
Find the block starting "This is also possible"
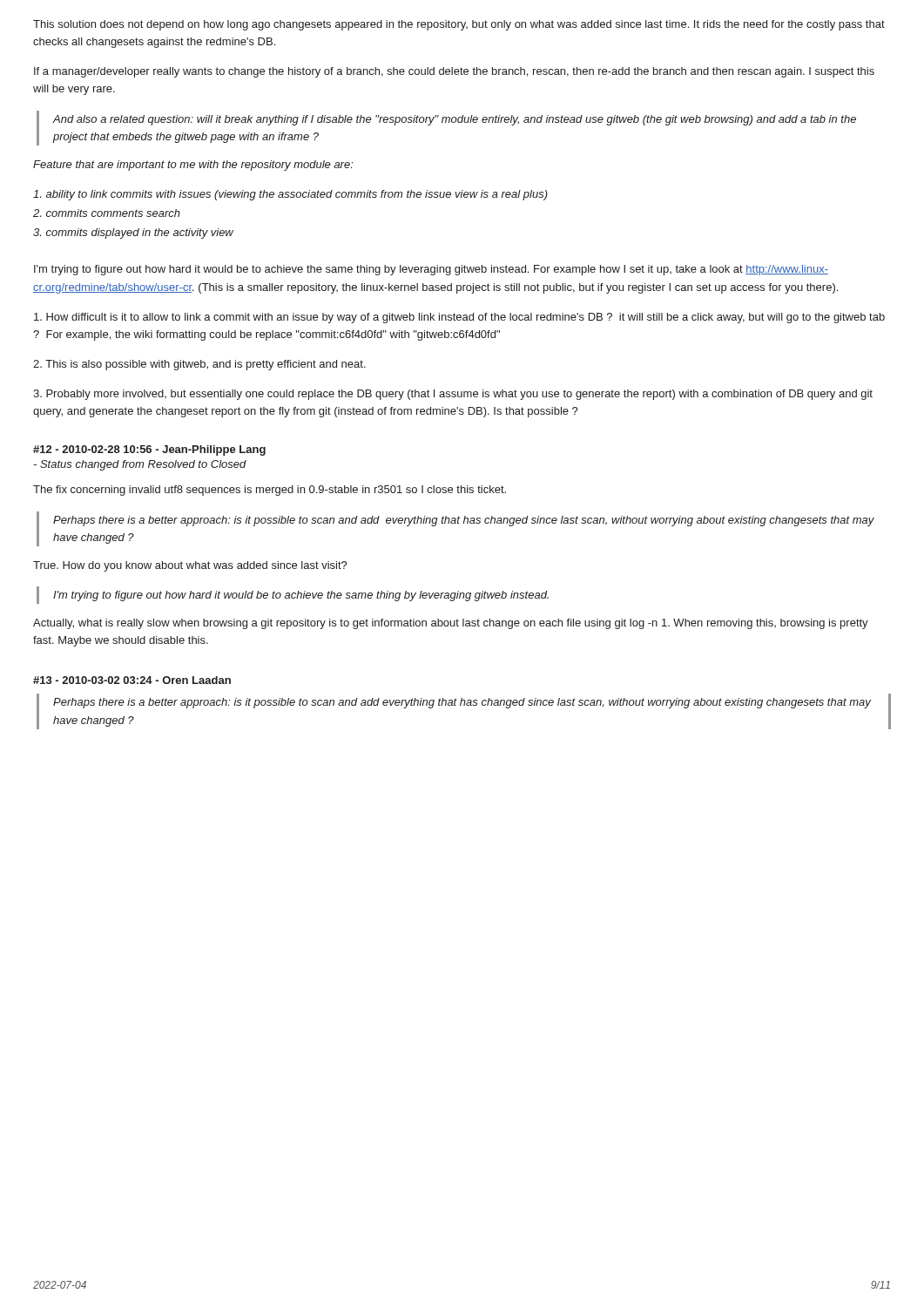200,364
